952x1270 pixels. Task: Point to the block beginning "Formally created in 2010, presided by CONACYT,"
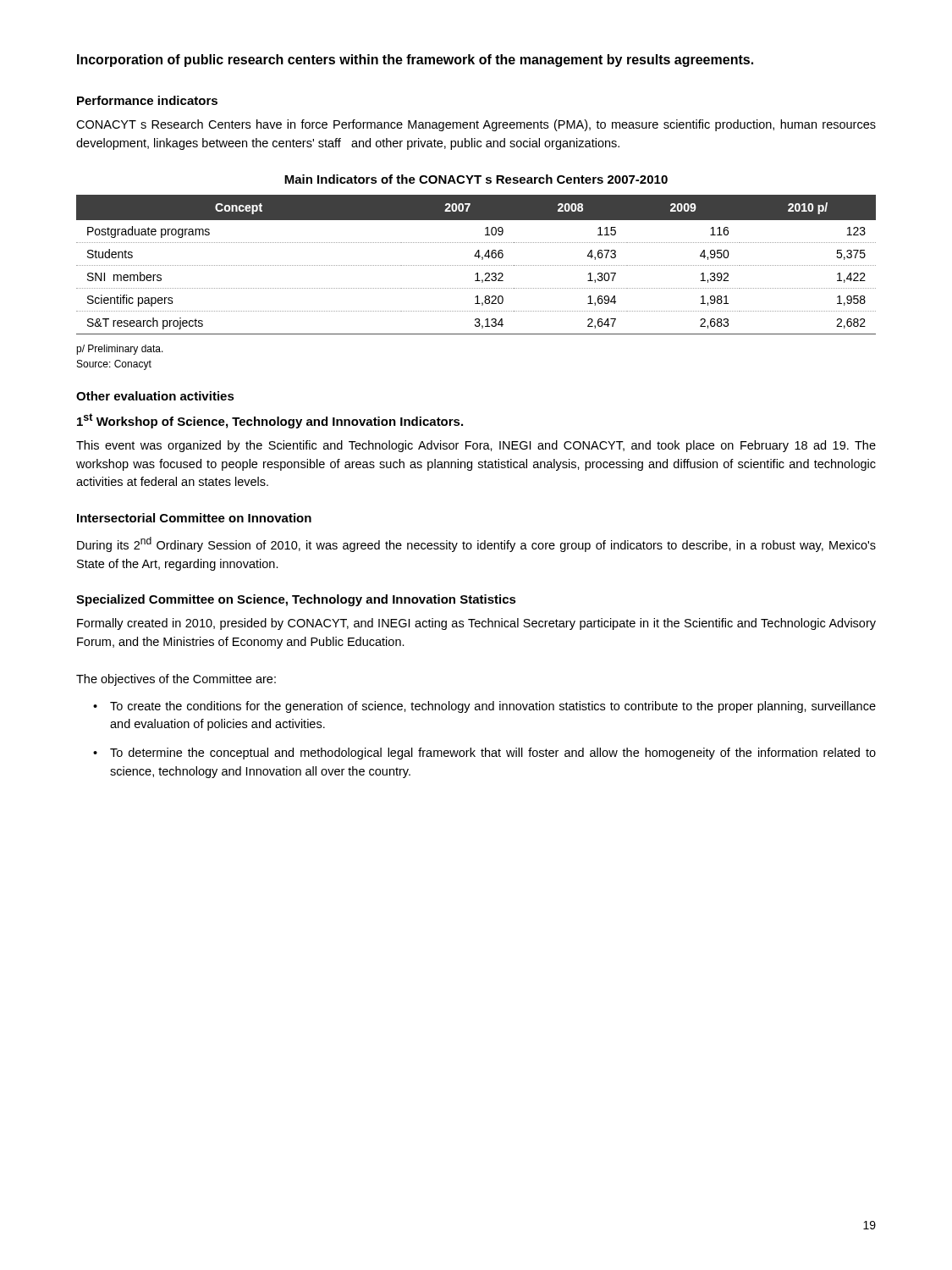tap(476, 633)
